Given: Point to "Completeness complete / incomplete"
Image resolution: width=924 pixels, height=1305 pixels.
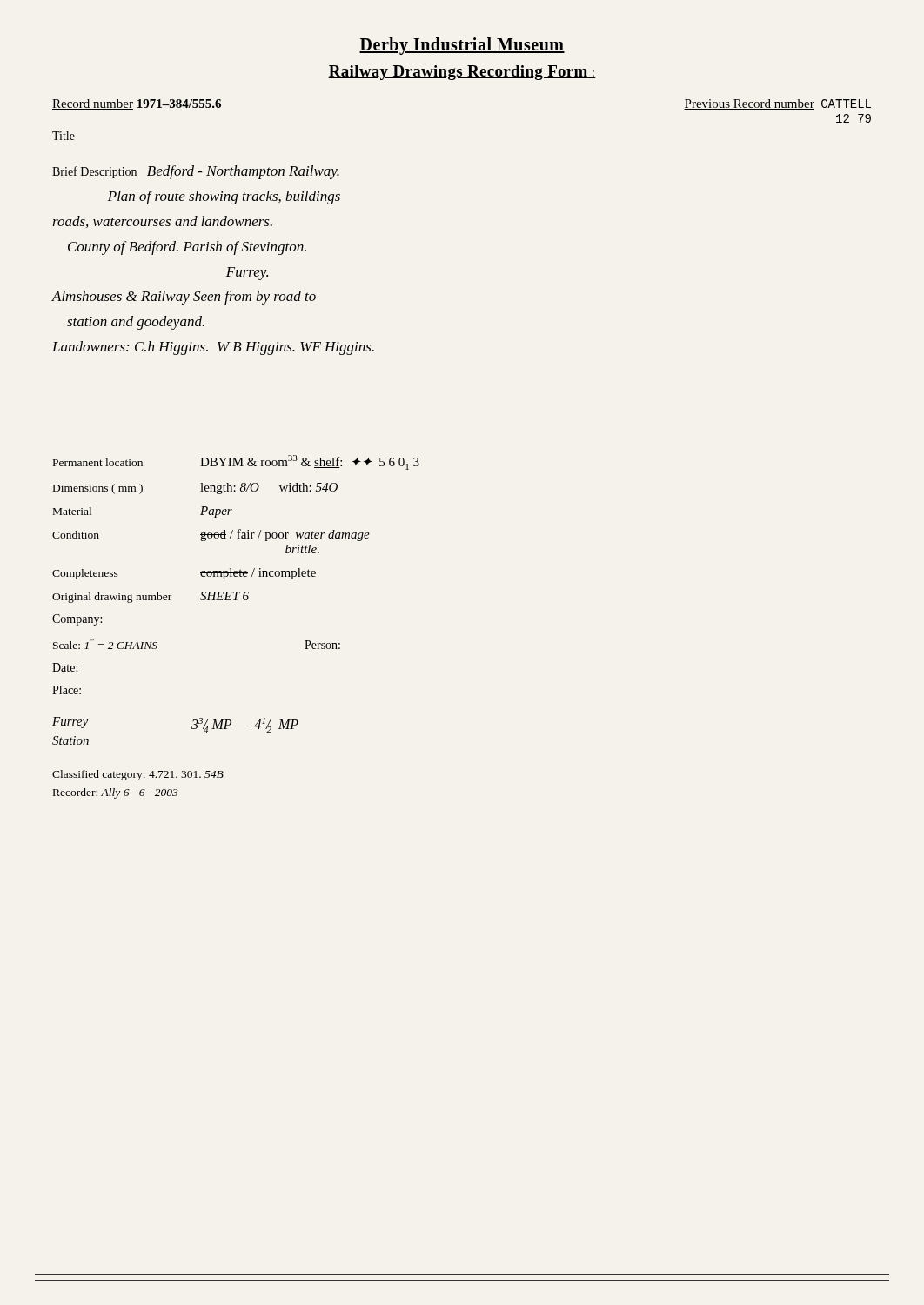Looking at the screenshot, I should (91, 574).
